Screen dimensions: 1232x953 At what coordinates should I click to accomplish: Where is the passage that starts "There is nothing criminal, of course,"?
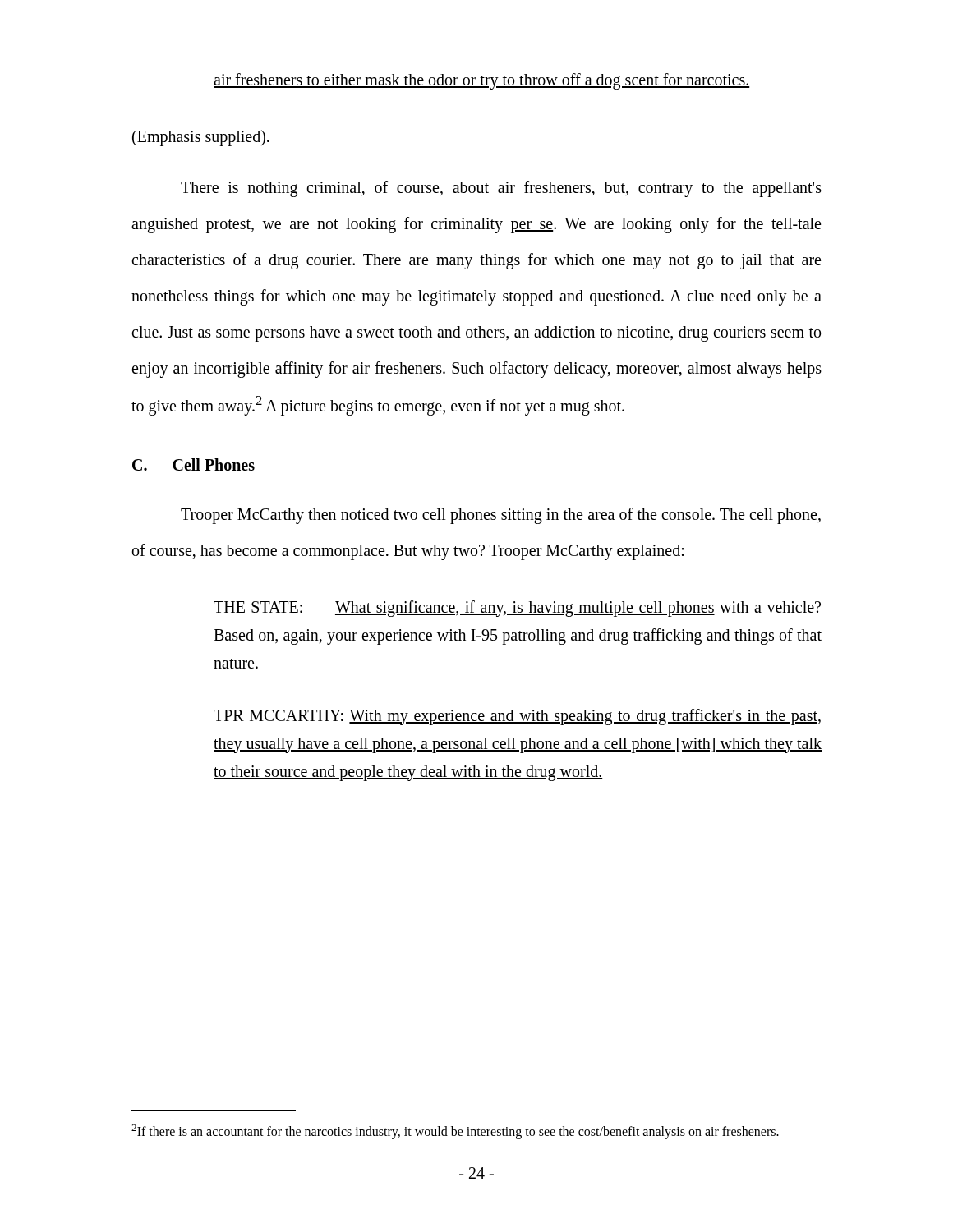pos(476,296)
